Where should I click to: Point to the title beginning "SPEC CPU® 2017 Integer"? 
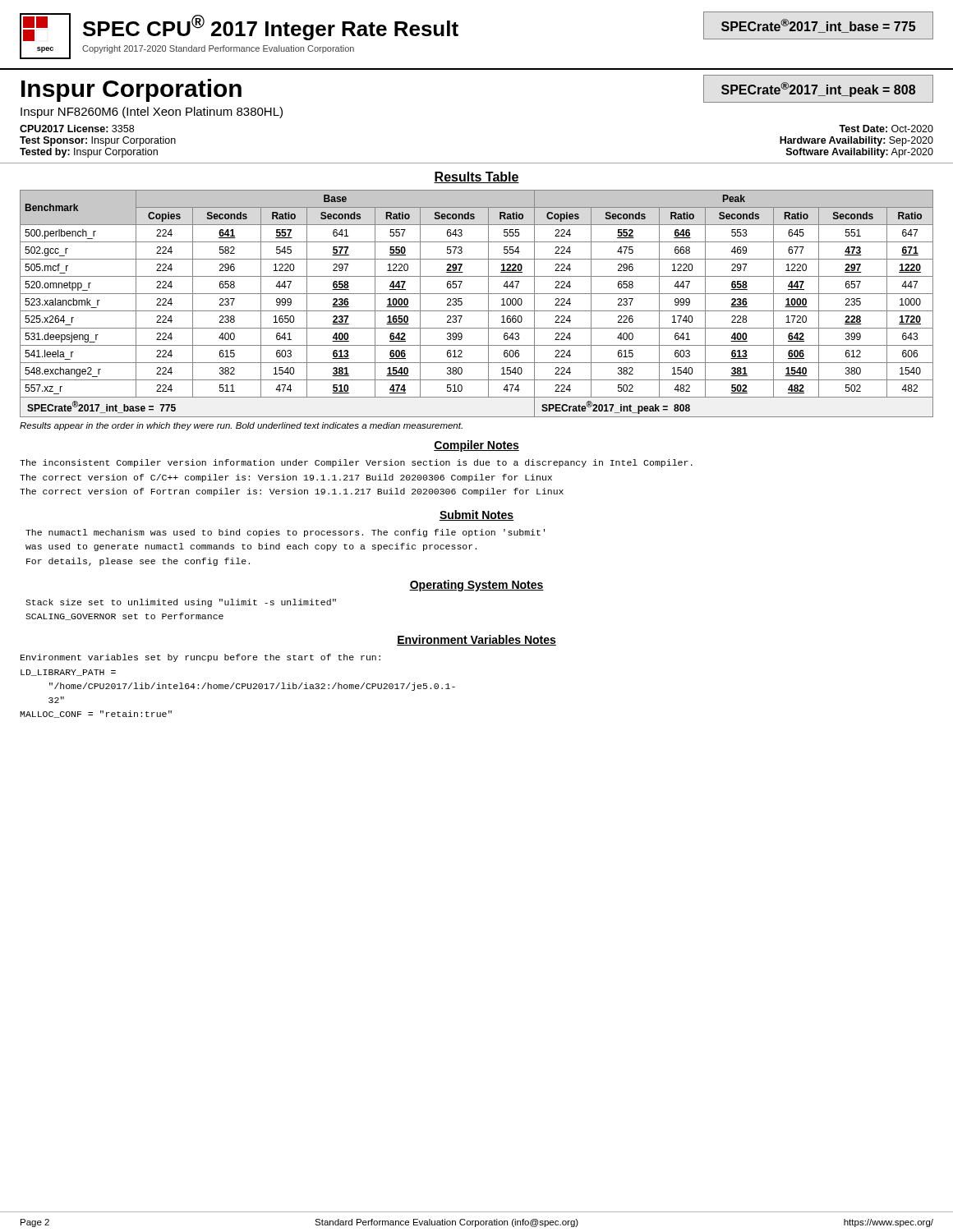pos(270,26)
